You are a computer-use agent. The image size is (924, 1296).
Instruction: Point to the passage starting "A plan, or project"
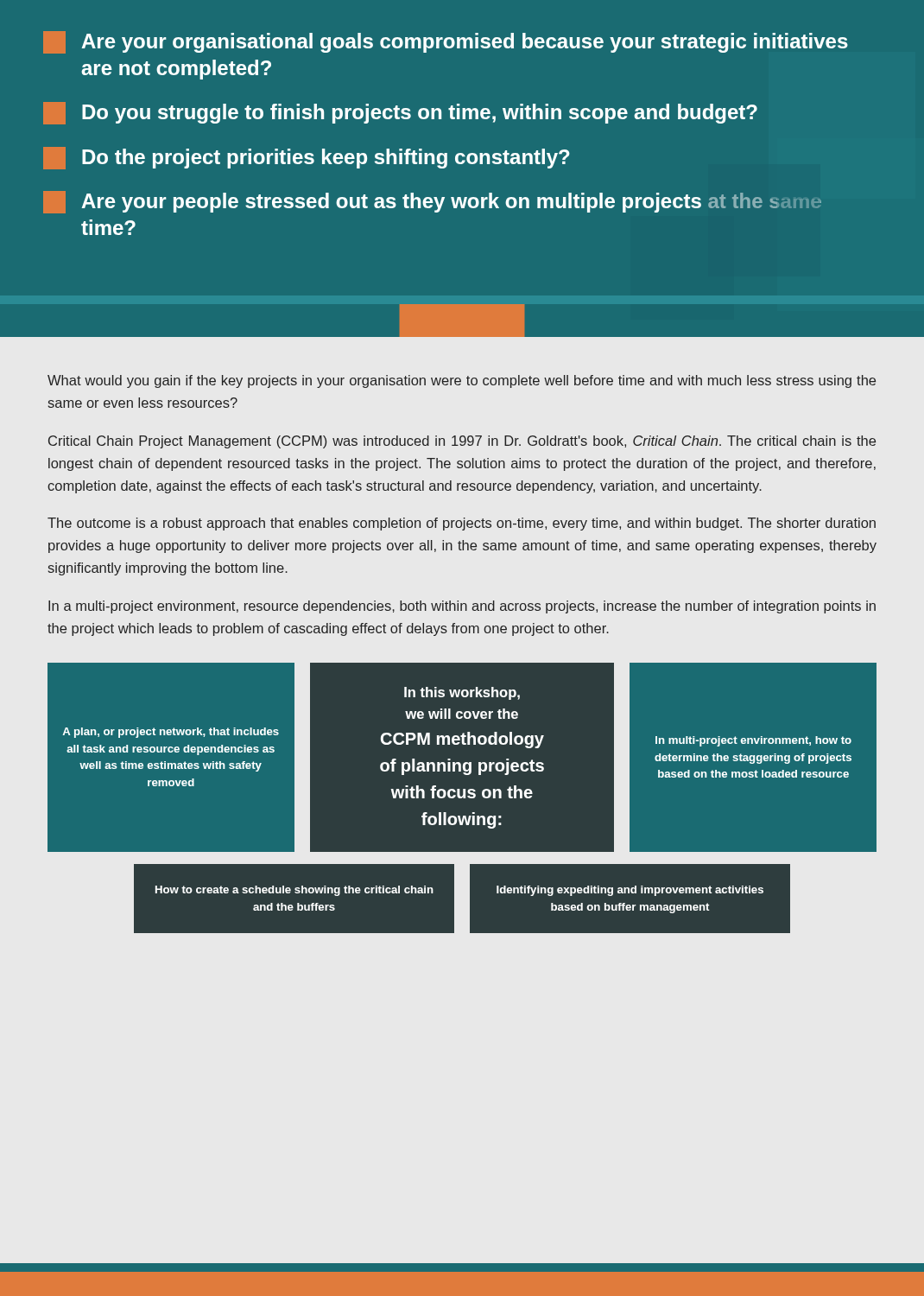[x=171, y=757]
